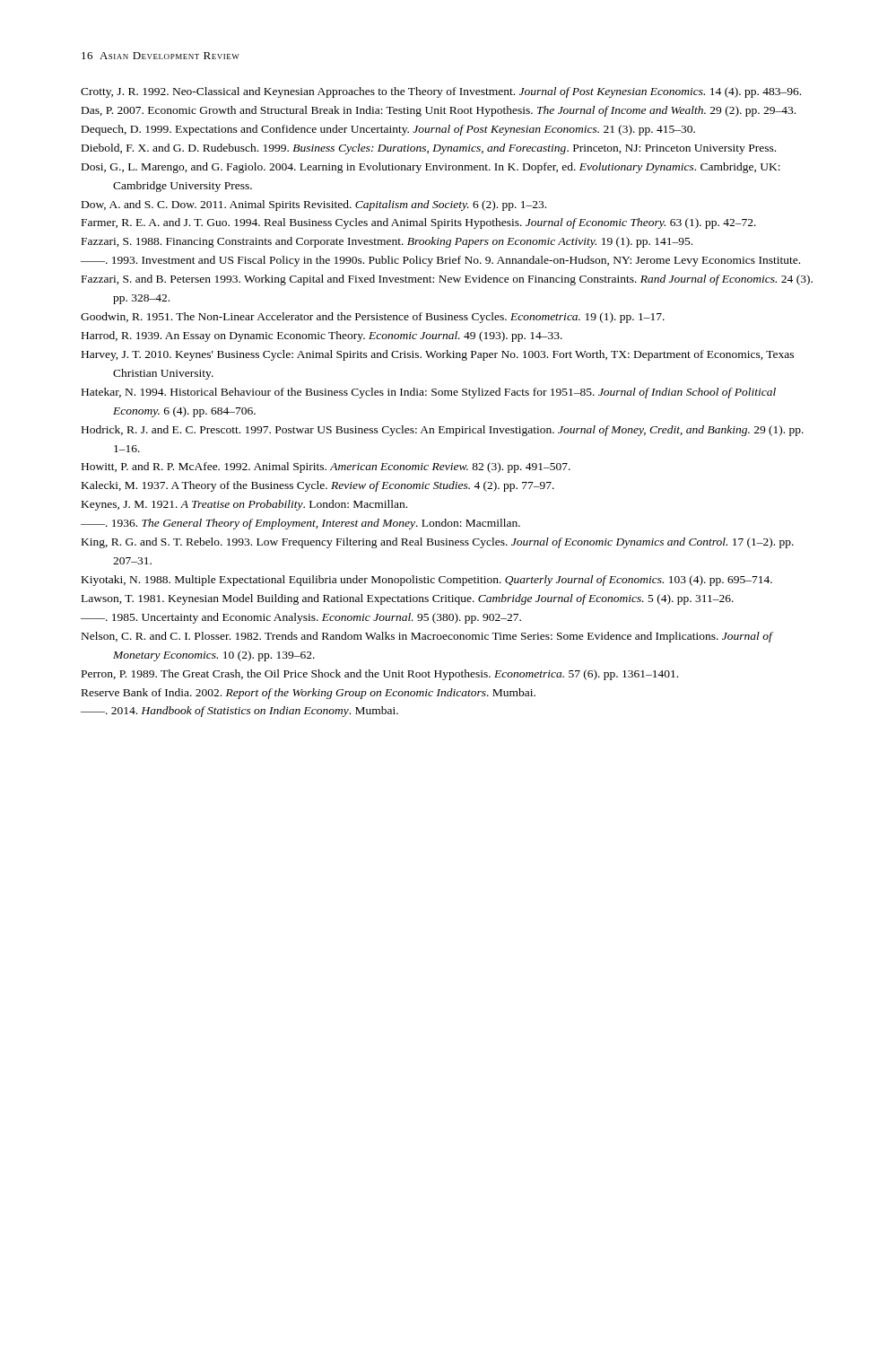Navigate to the element starting "Howitt, P. and"
Screen dimensions: 1346x896
(326, 467)
